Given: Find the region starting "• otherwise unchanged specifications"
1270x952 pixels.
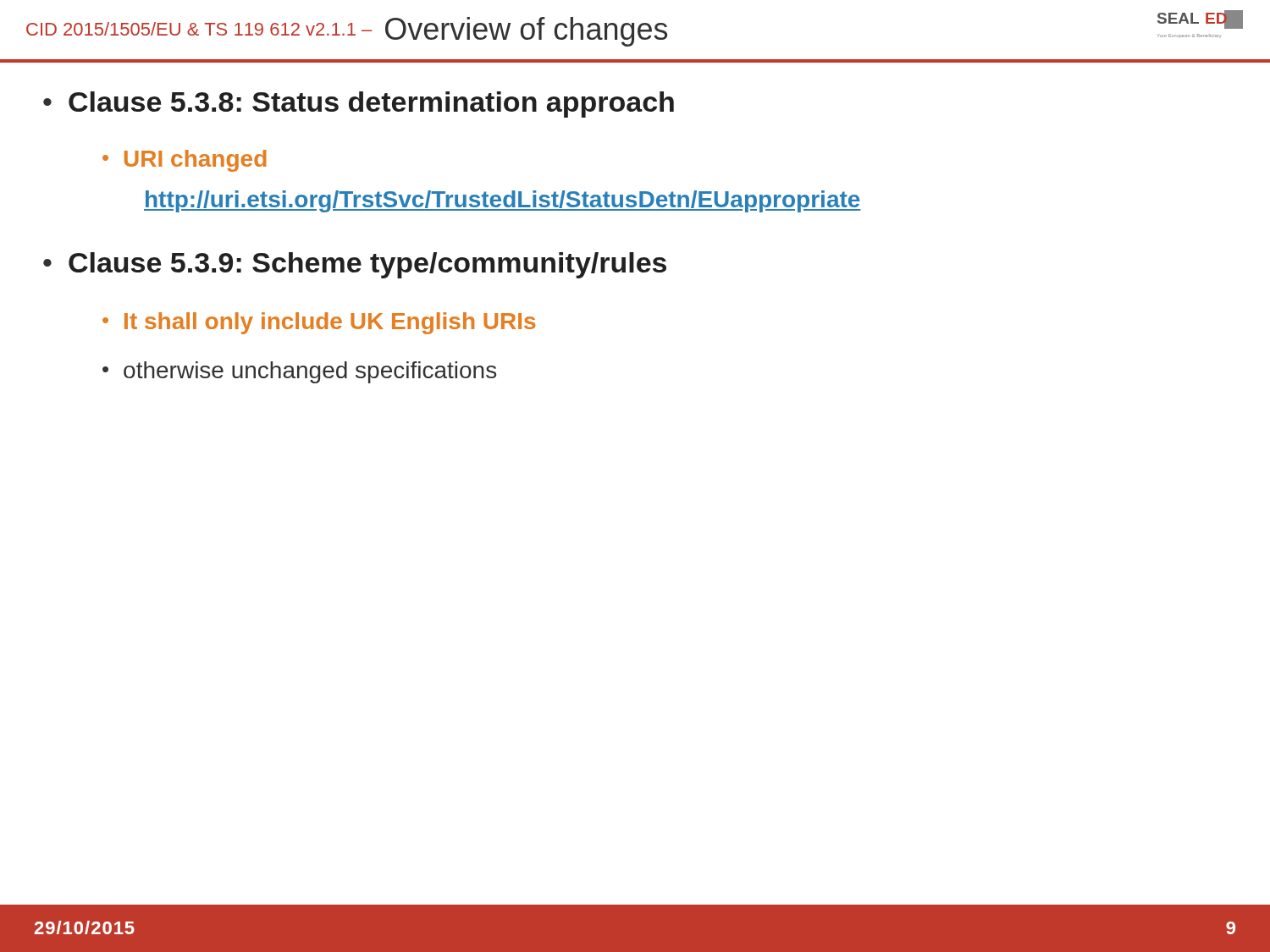Looking at the screenshot, I should pos(299,371).
